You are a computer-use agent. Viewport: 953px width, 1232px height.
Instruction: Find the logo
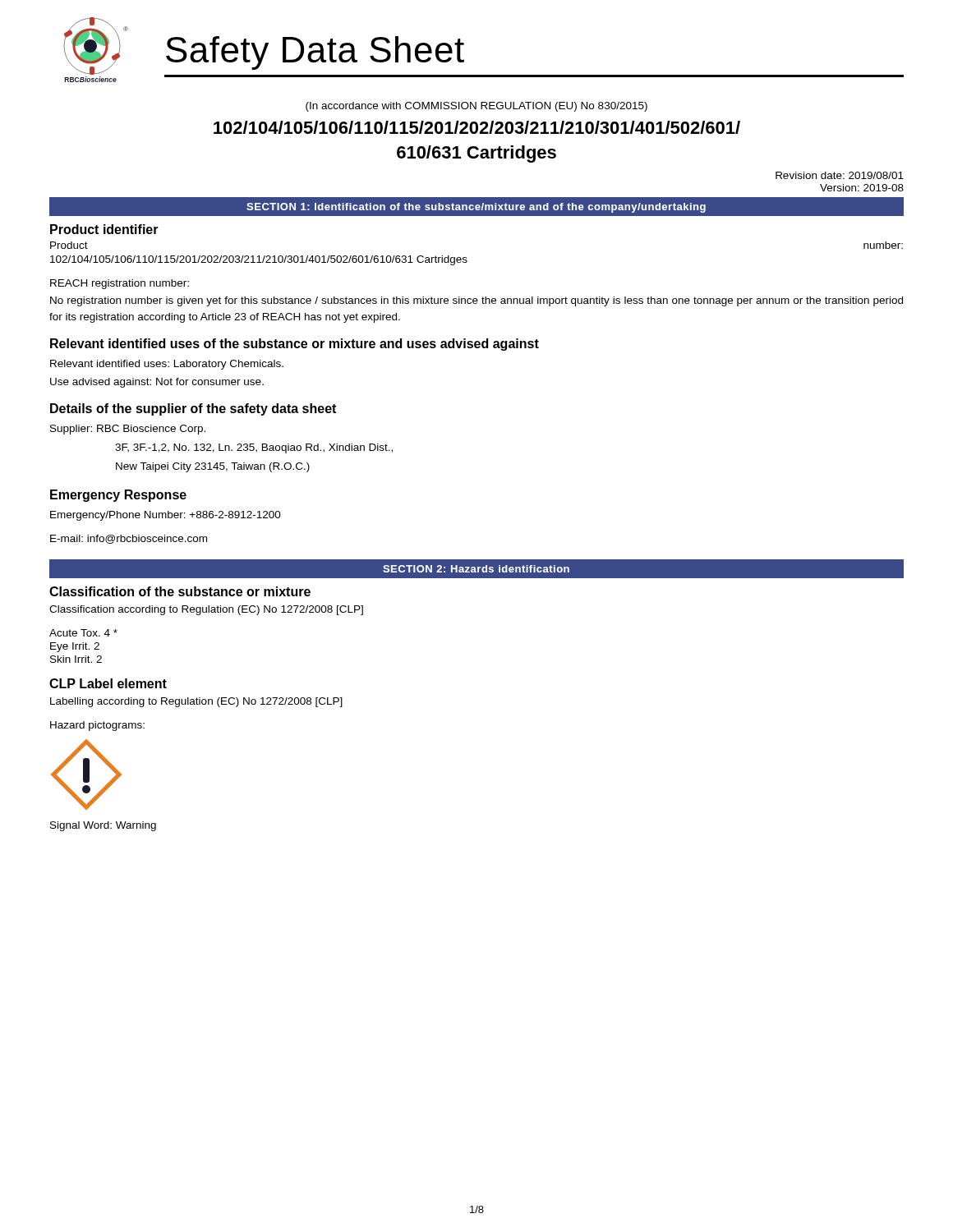click(x=103, y=53)
